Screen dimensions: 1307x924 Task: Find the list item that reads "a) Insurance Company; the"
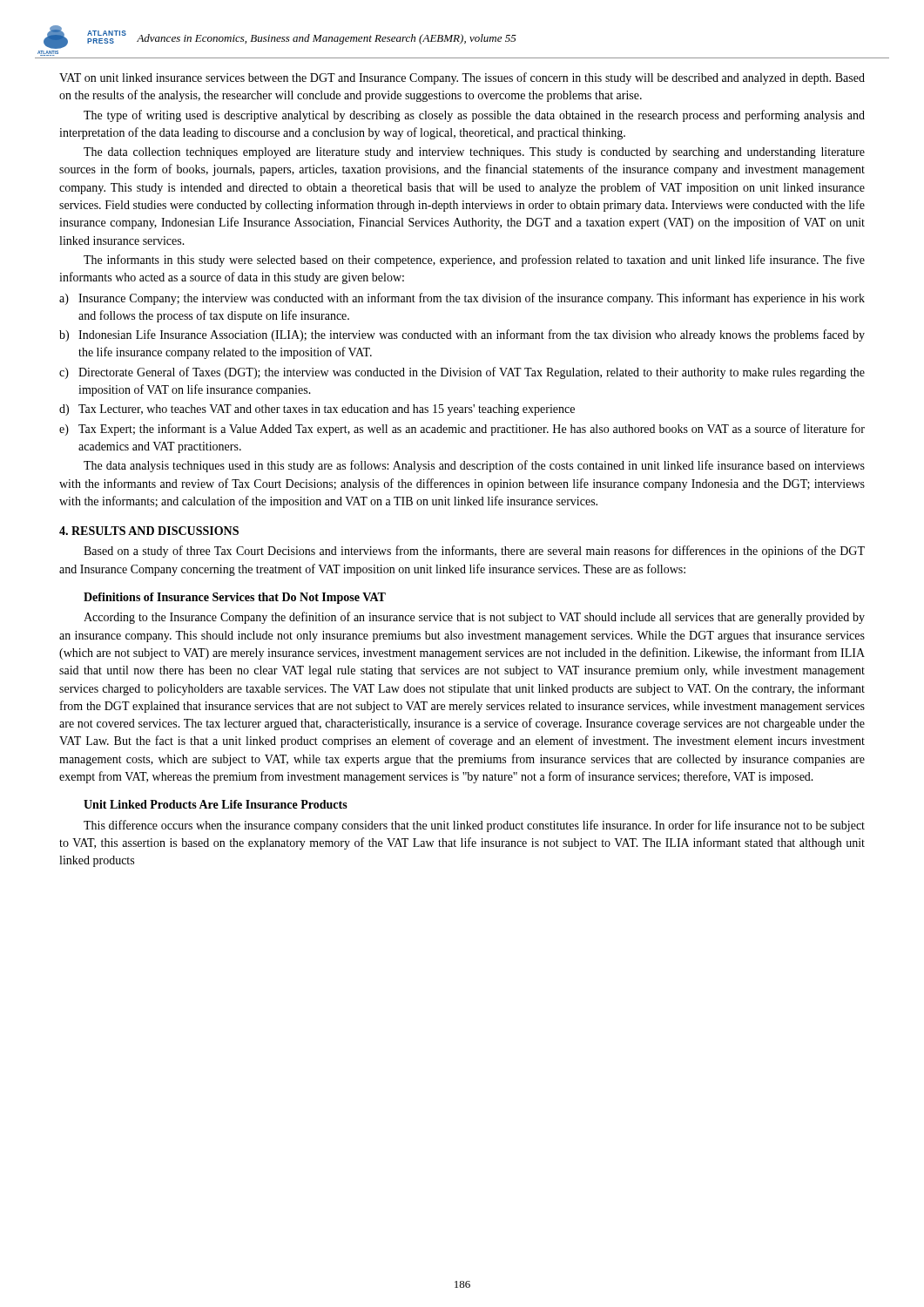pos(462,307)
